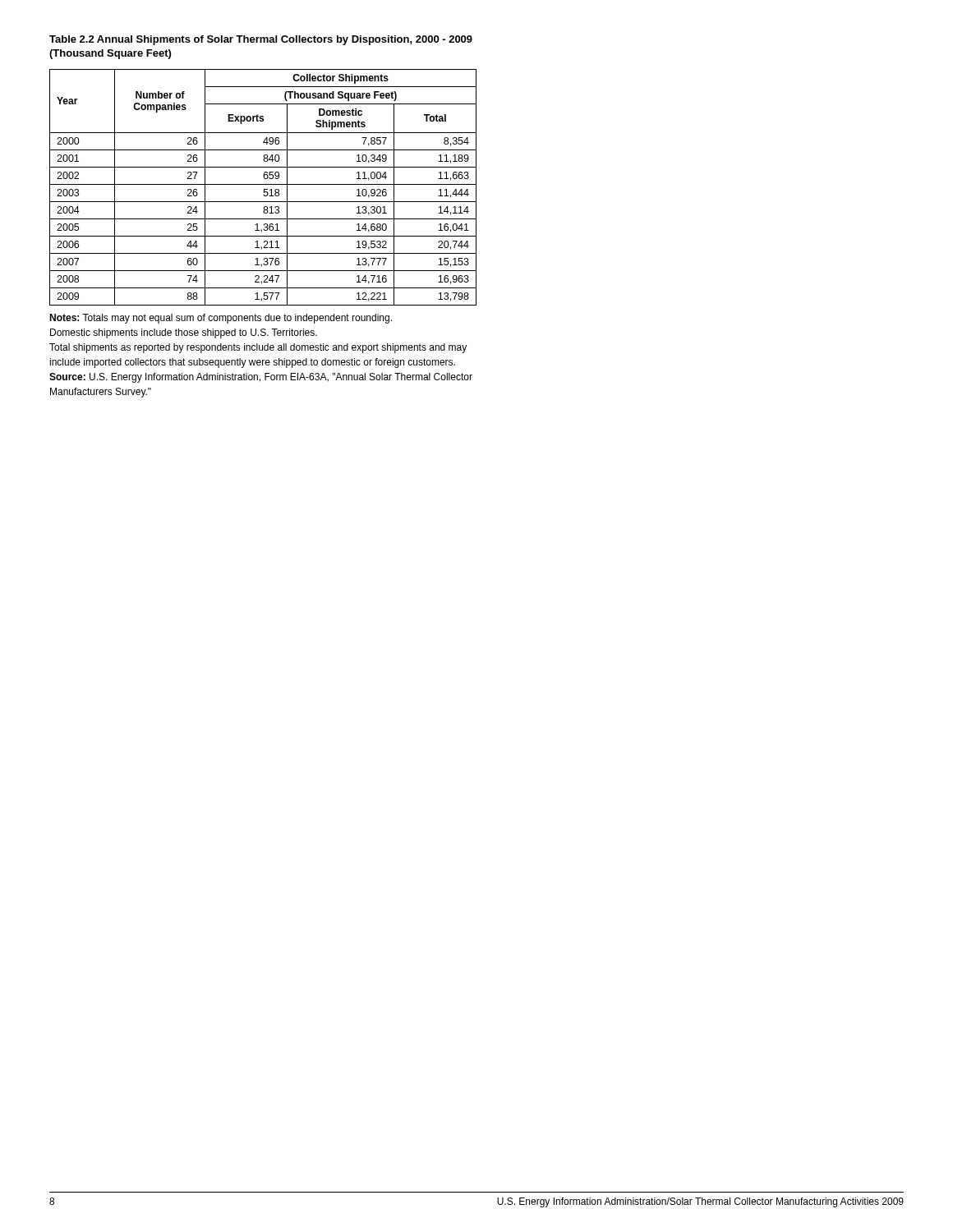
Task: Point to the element starting "Table 2.2 Annual Shipments"
Action: pos(261,46)
